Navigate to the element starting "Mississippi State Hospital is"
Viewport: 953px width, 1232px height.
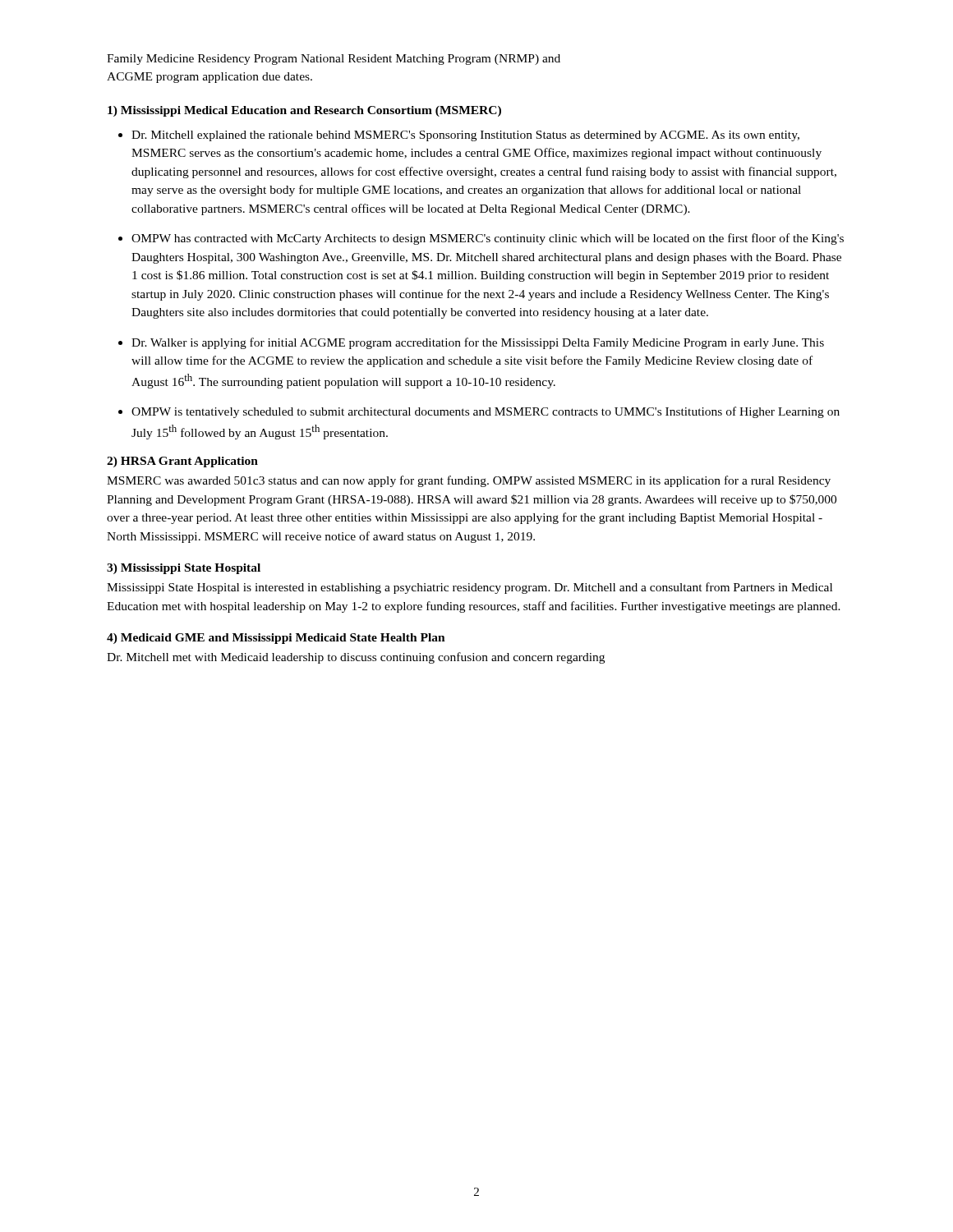476,597
